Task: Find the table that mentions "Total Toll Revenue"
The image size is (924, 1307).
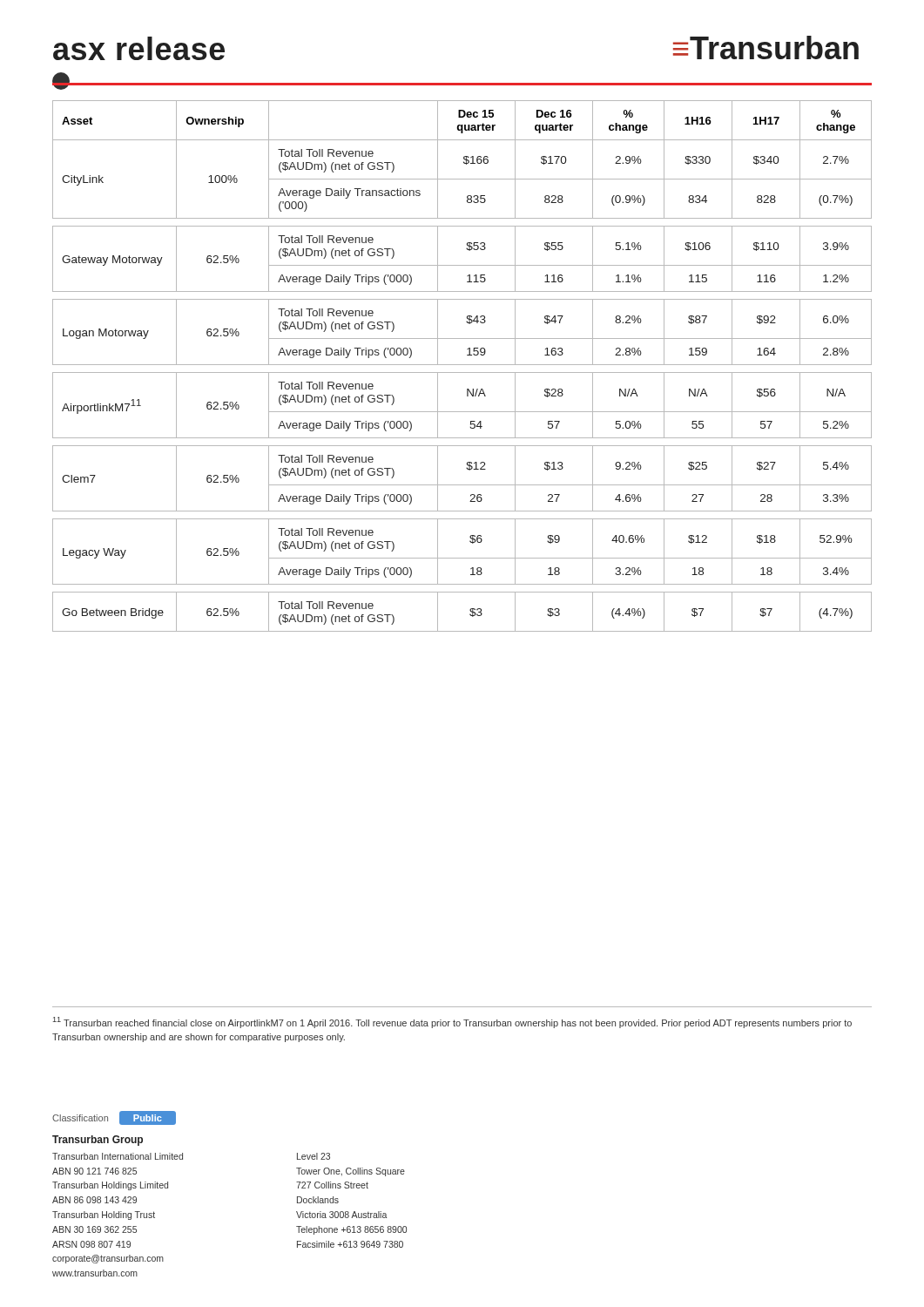Action: [462, 366]
